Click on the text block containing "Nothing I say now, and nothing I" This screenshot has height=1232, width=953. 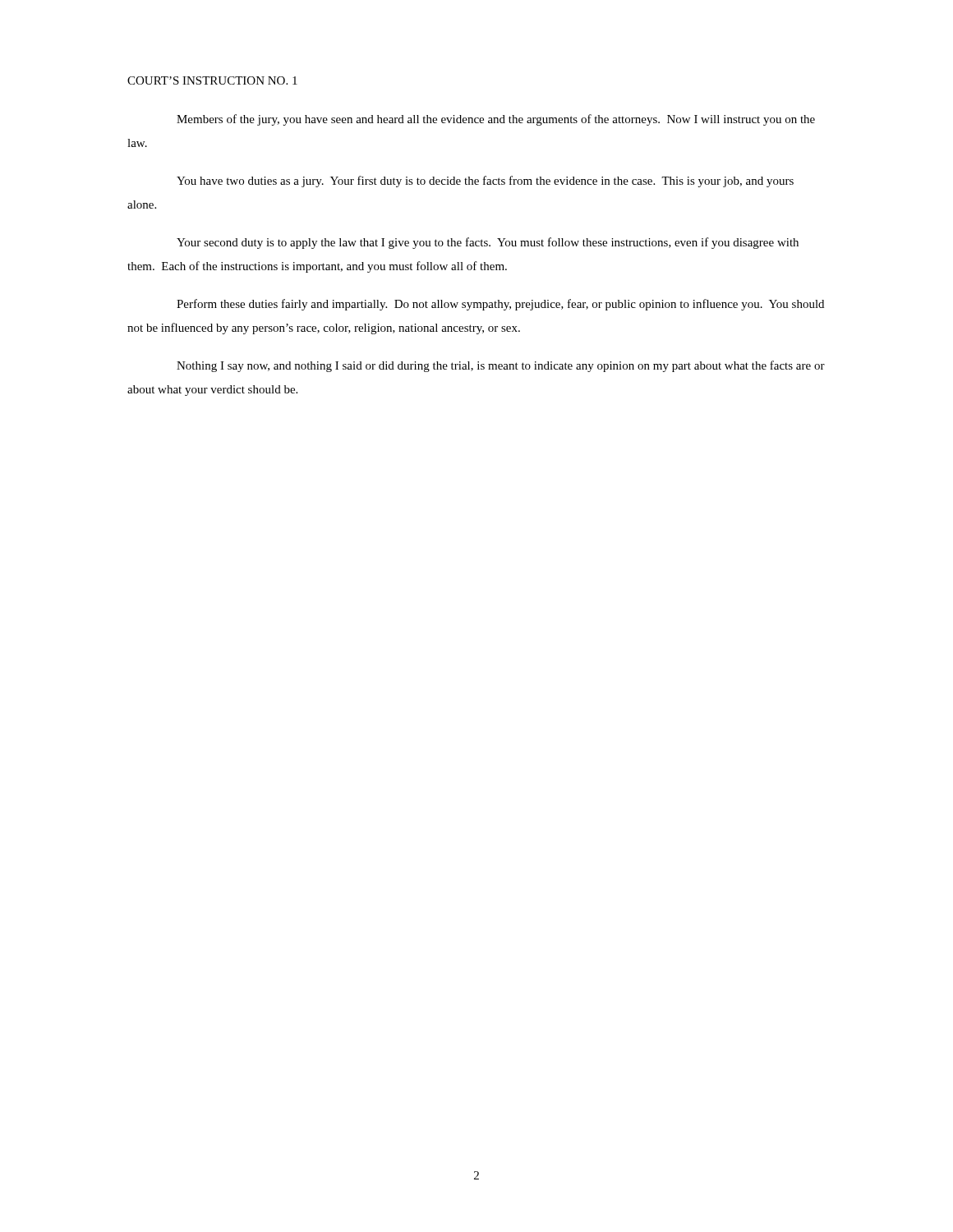tap(476, 377)
